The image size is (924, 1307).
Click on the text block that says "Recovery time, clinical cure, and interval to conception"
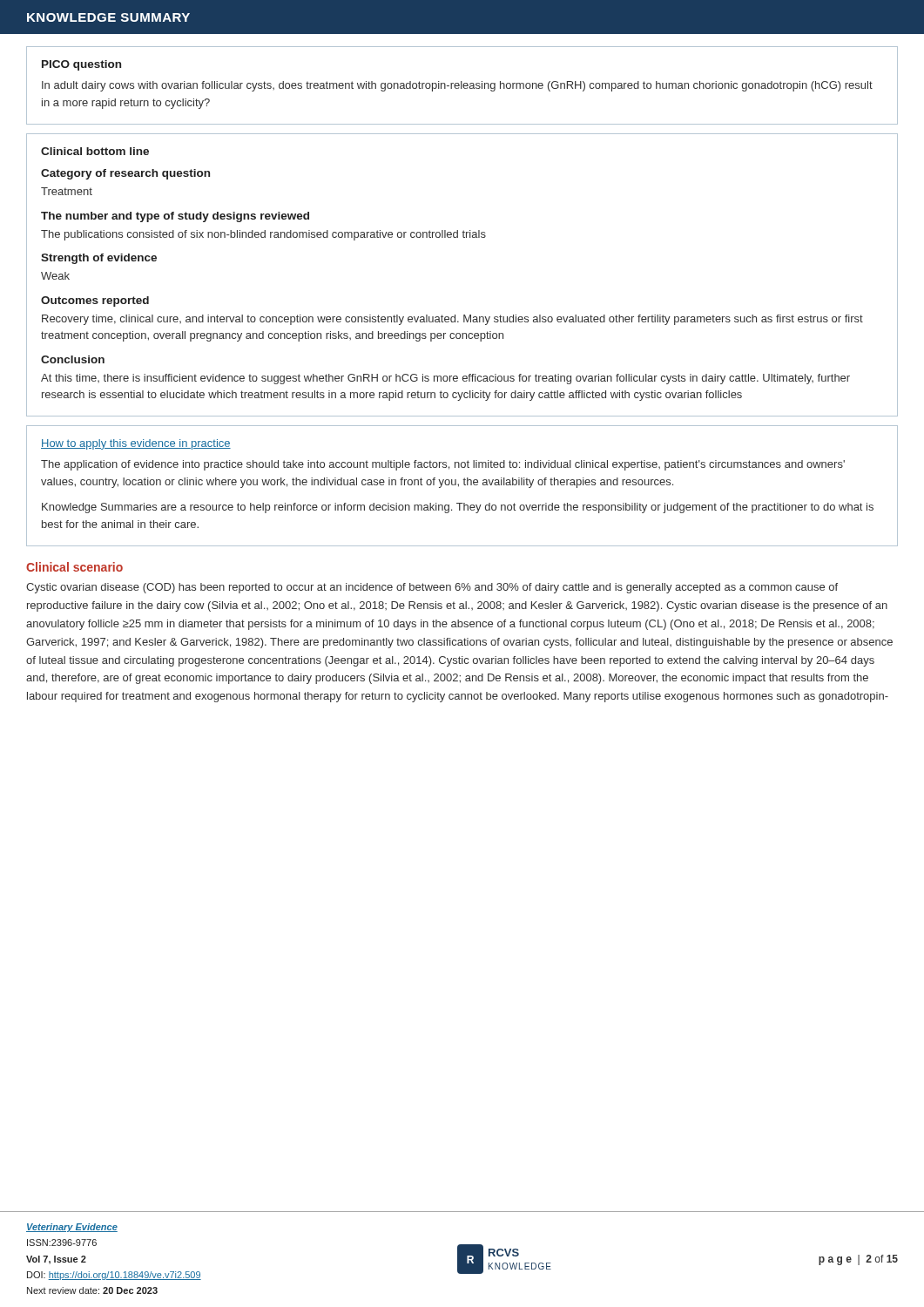pyautogui.click(x=452, y=327)
